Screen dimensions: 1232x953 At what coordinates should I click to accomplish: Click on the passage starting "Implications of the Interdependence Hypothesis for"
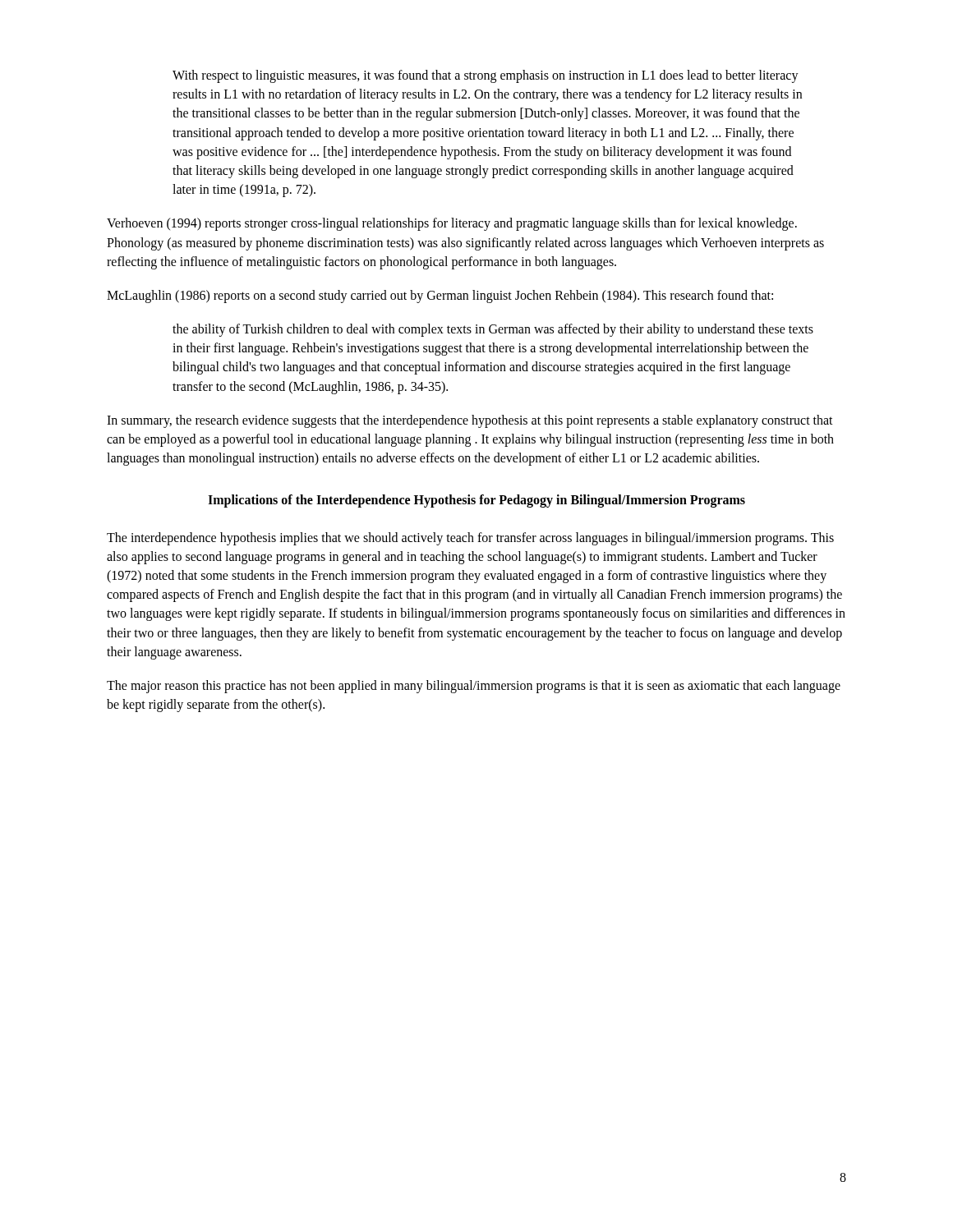(476, 500)
